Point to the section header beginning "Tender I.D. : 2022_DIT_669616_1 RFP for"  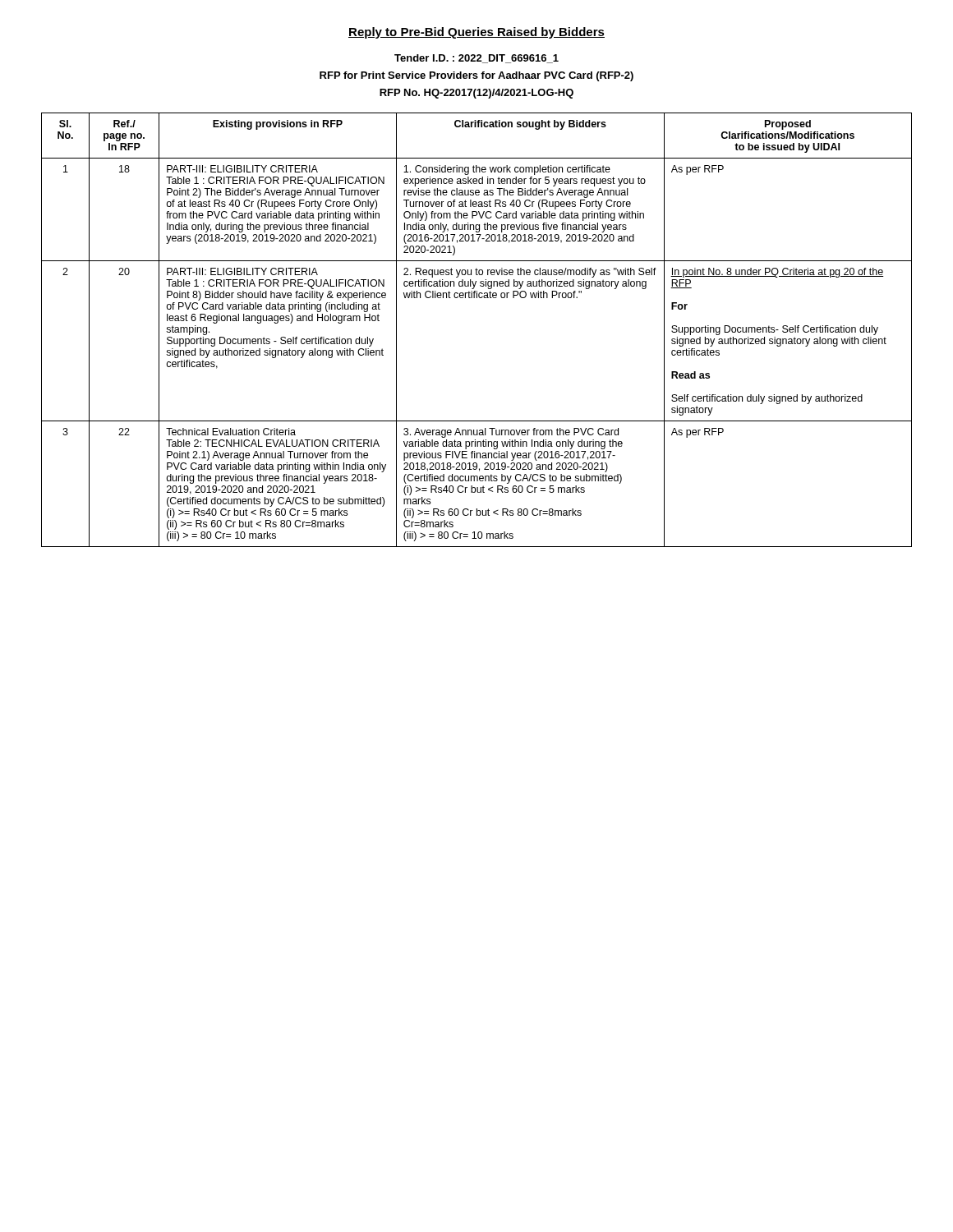(476, 76)
